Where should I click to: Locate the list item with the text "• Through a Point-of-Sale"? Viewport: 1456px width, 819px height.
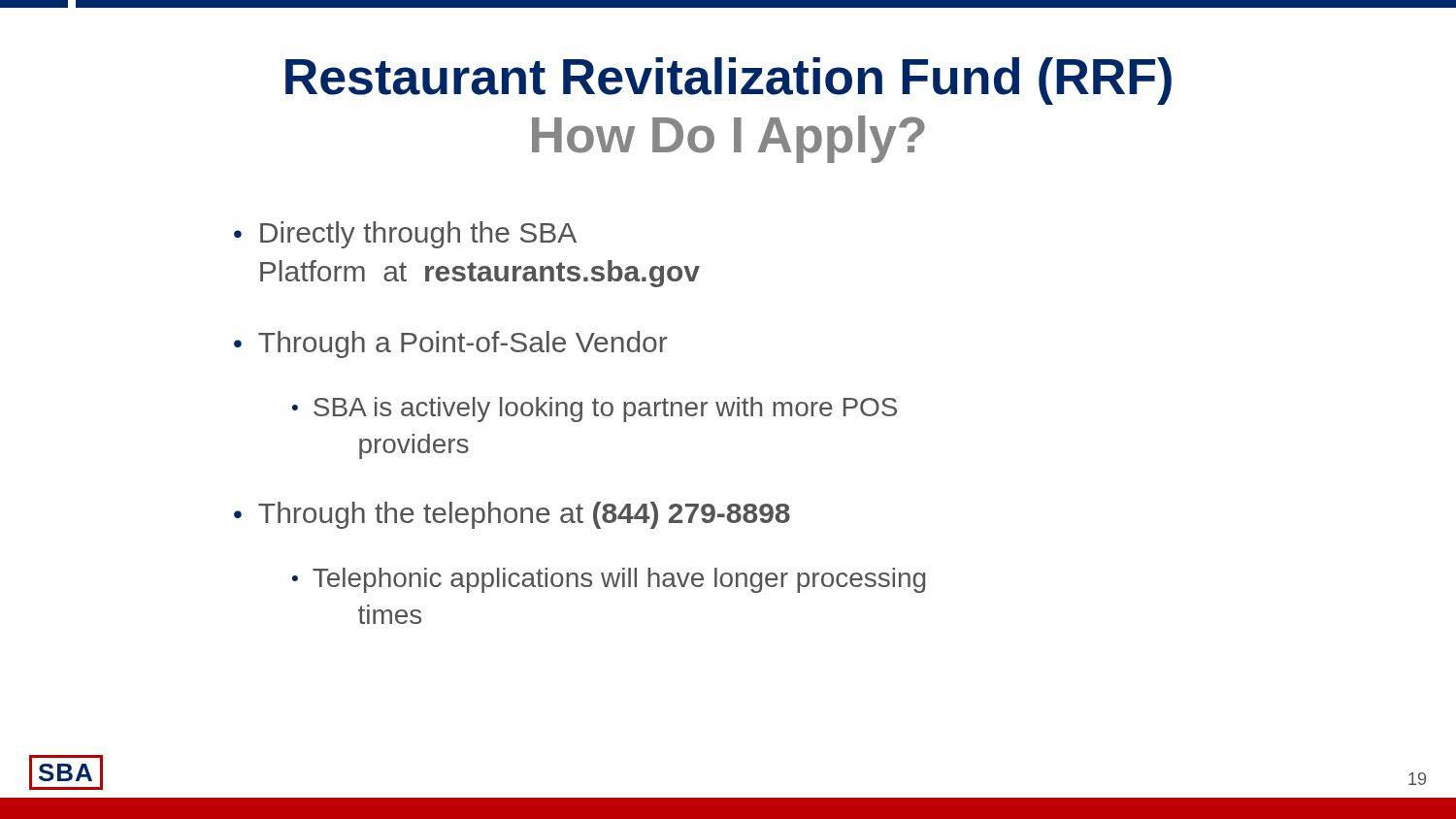coord(450,342)
